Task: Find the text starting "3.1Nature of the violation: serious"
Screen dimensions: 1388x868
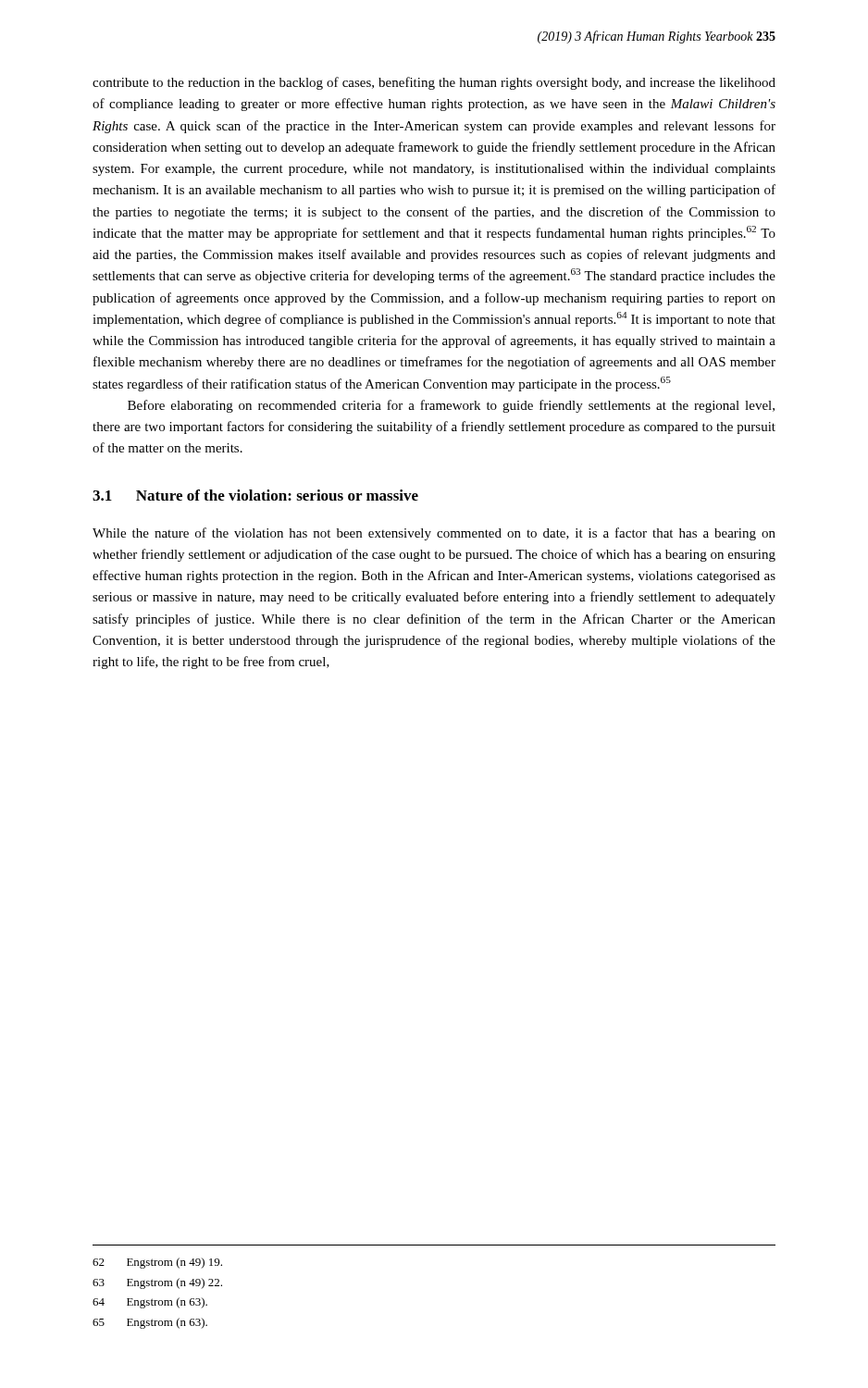Action: click(x=255, y=495)
